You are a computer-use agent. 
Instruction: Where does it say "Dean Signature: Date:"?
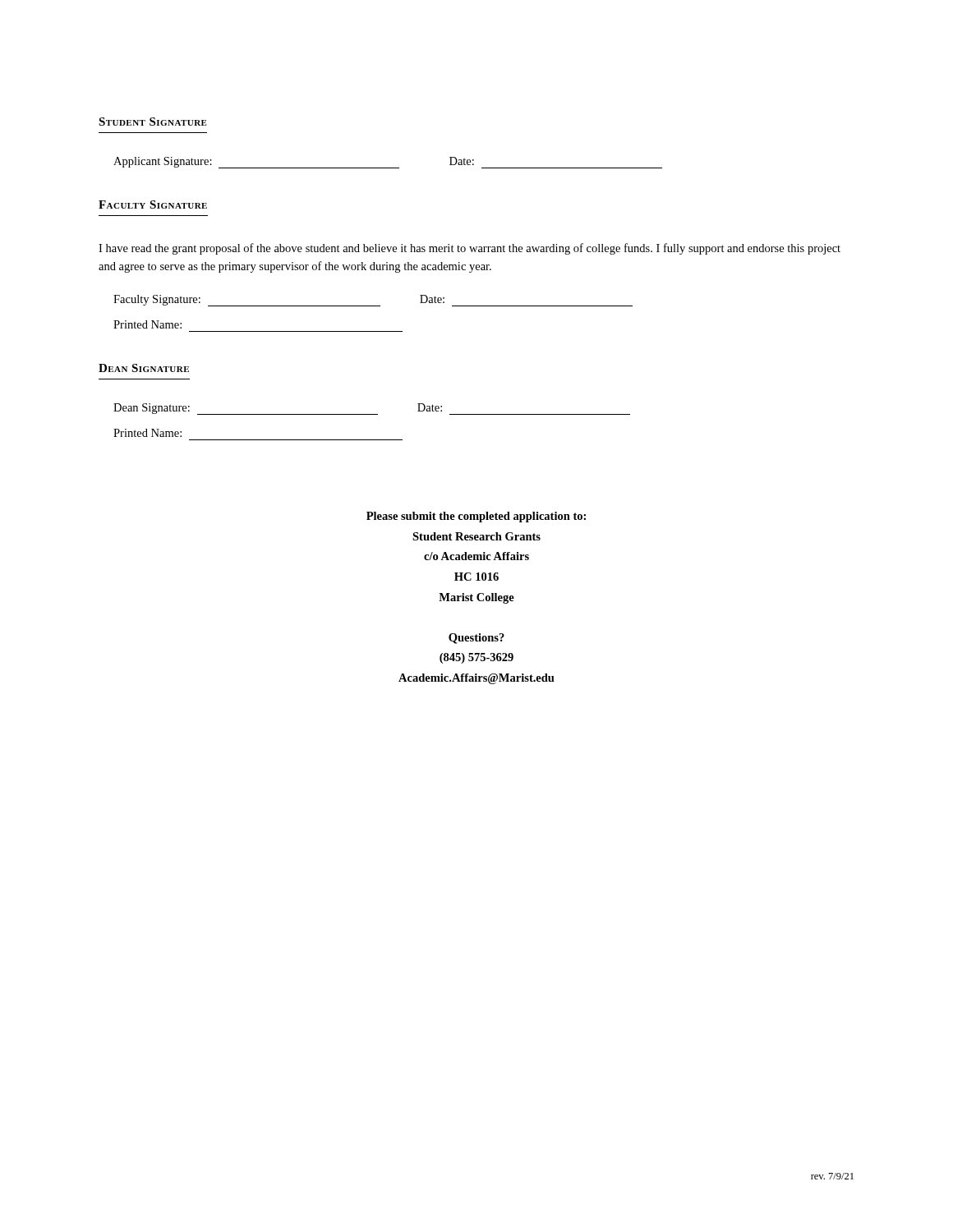coord(484,408)
